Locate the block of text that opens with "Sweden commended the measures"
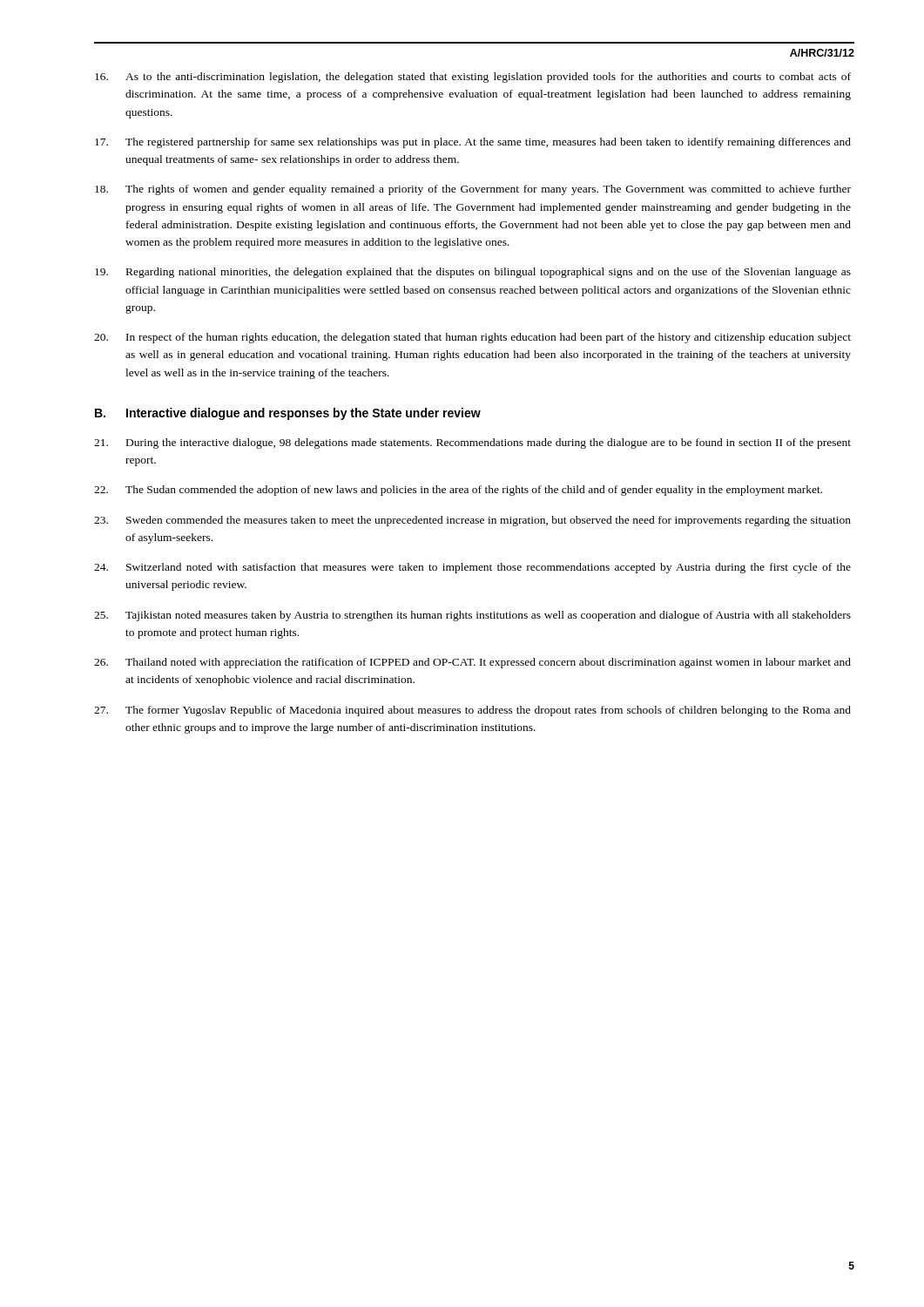 click(472, 529)
